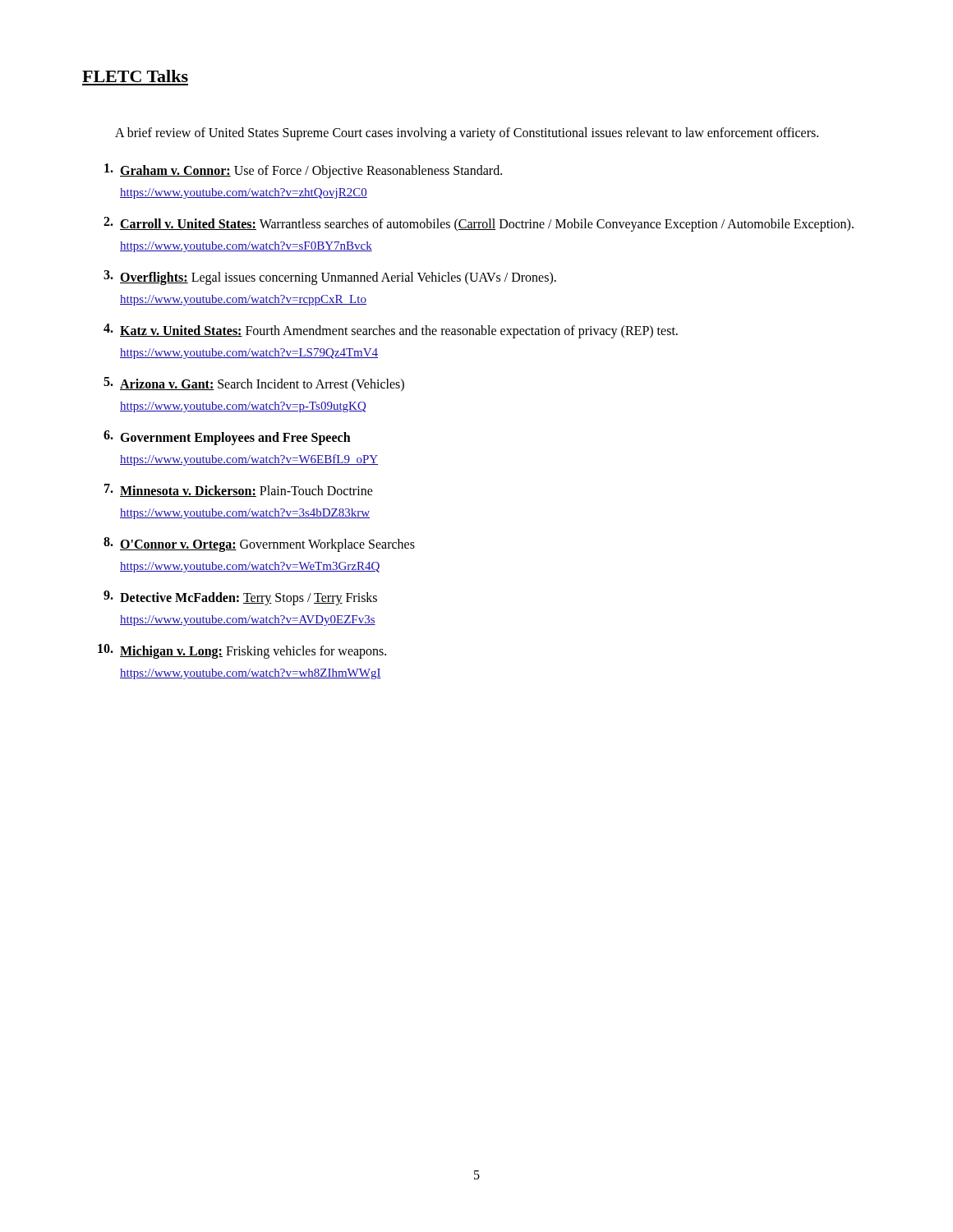Find "7. Minnesota v. Dickerson: Plain-Touch Doctrine https://www.youtube.com/watch?v=3s4bDZ83krw" on this page
The height and width of the screenshot is (1232, 953).
click(239, 490)
